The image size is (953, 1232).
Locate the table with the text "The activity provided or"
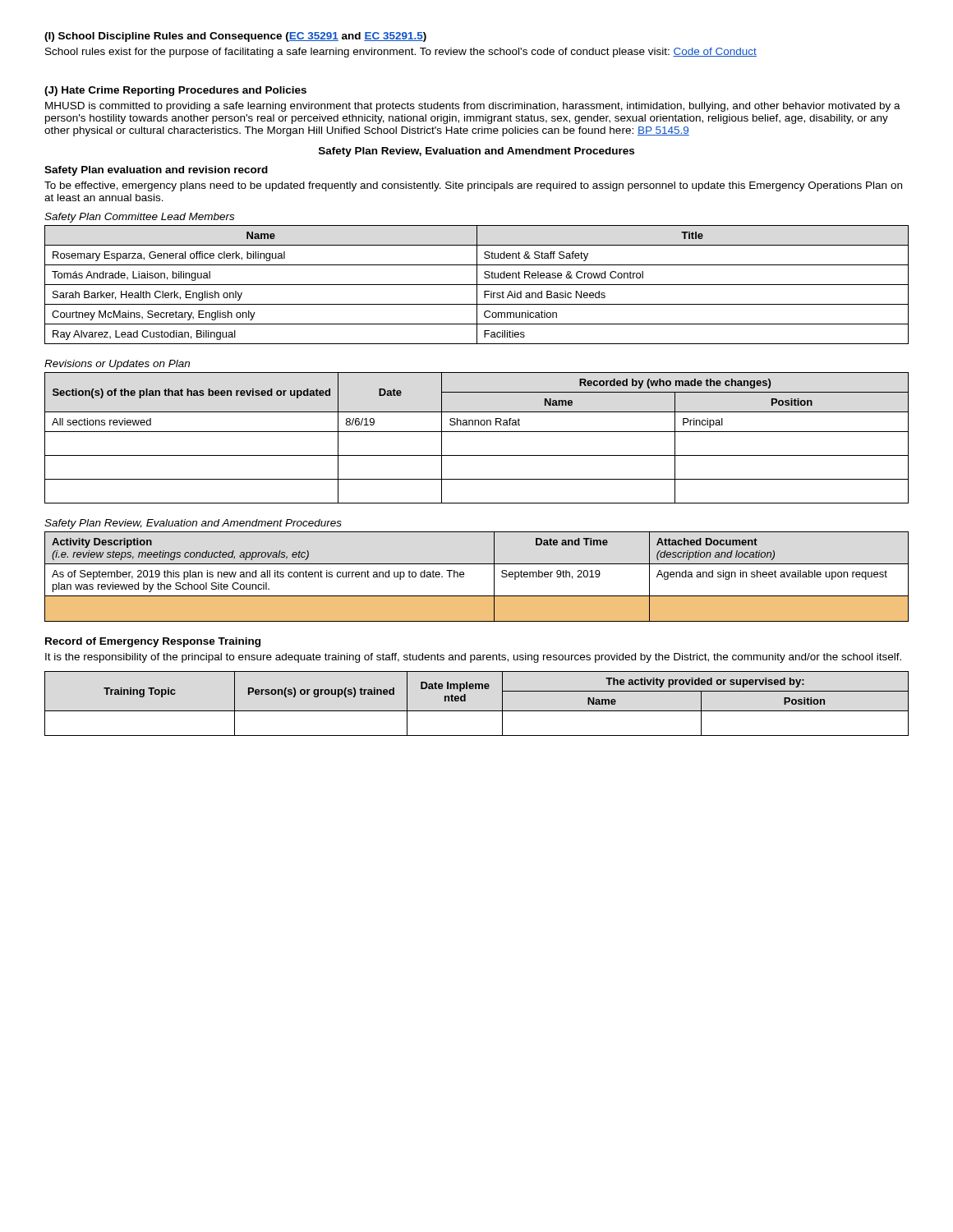click(x=476, y=703)
